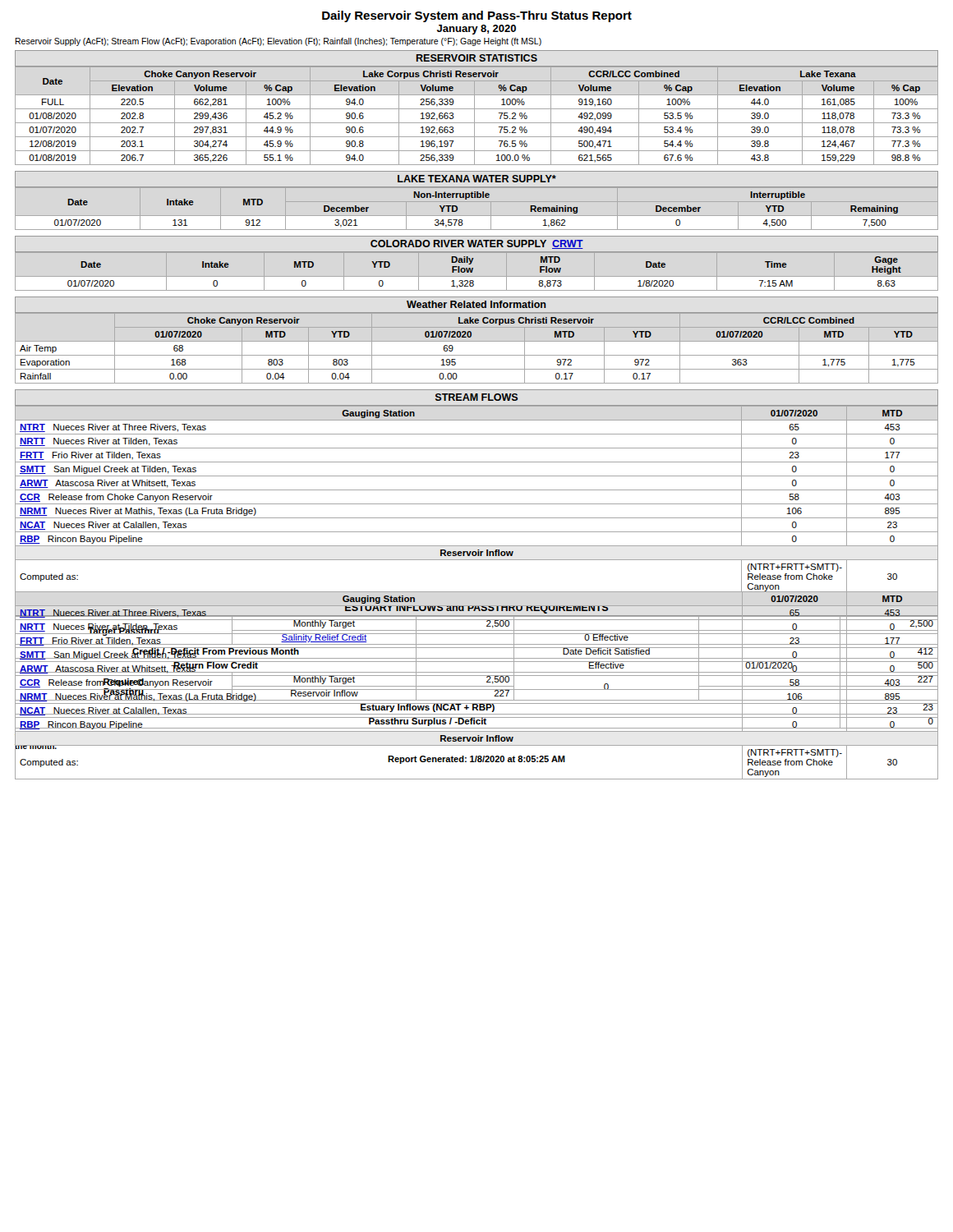Locate the table with the text "53.5 %"
Image resolution: width=953 pixels, height=1232 pixels.
pos(476,116)
